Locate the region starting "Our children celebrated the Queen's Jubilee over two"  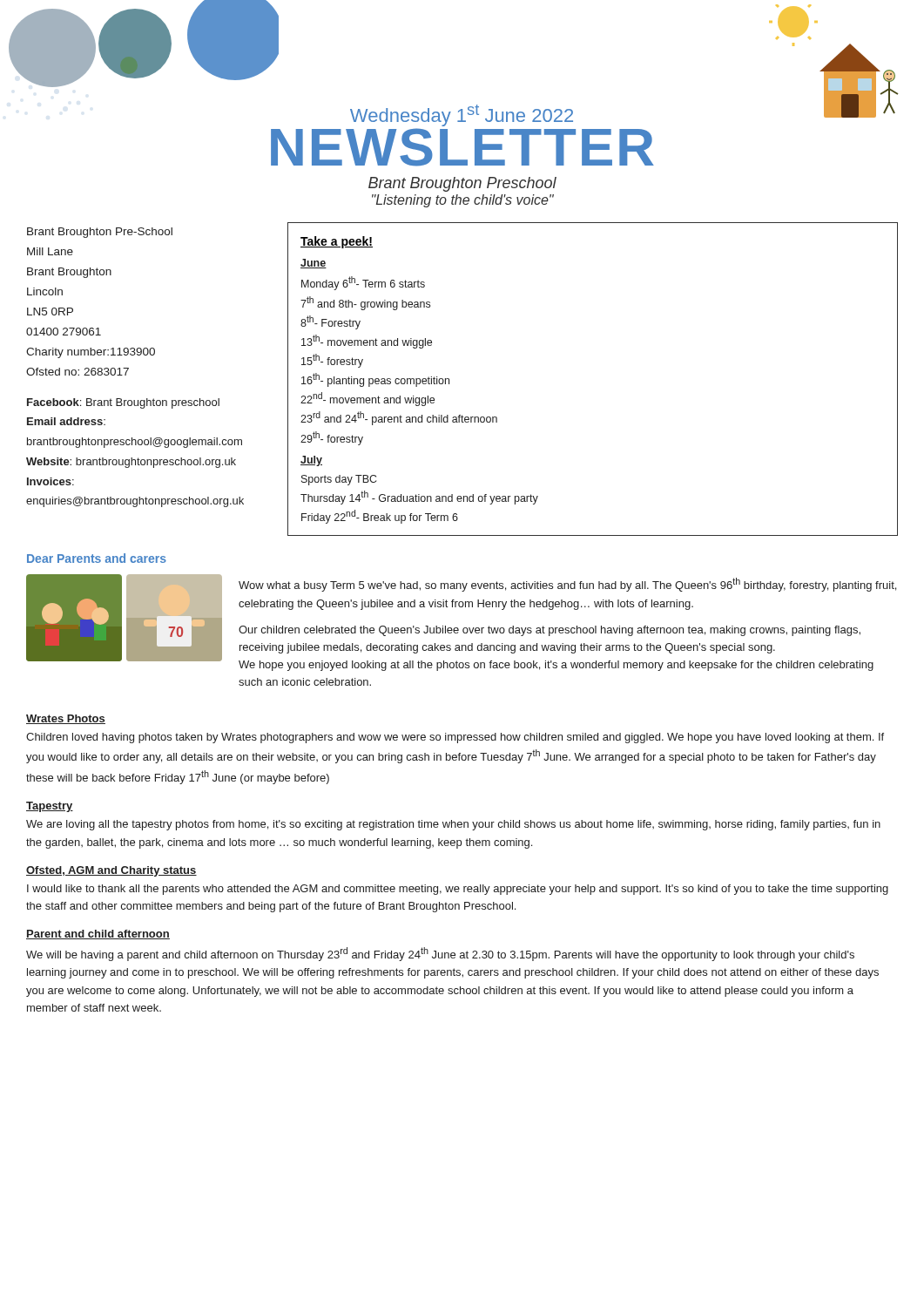point(556,656)
